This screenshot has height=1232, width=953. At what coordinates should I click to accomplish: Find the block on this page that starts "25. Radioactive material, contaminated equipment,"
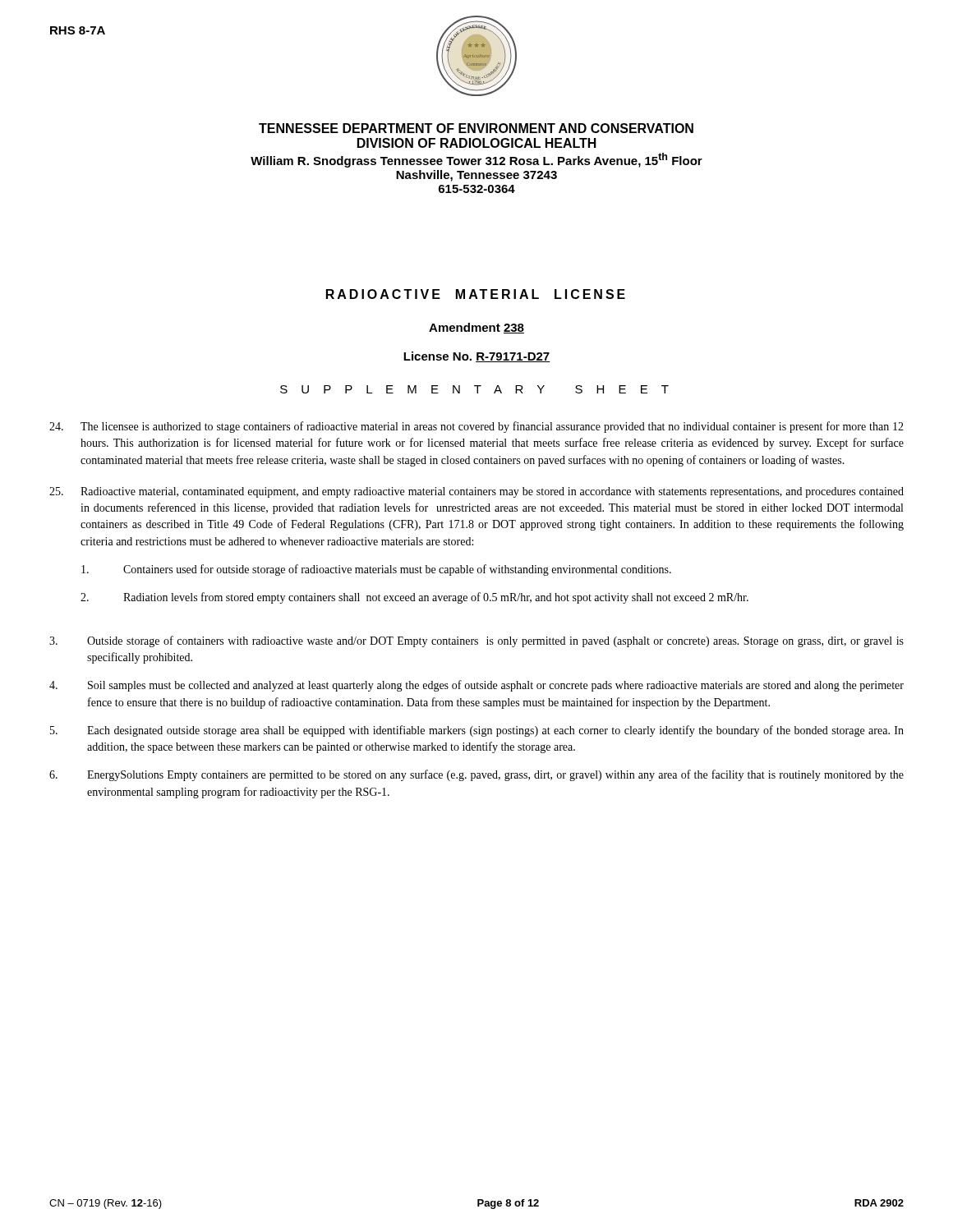tap(476, 551)
